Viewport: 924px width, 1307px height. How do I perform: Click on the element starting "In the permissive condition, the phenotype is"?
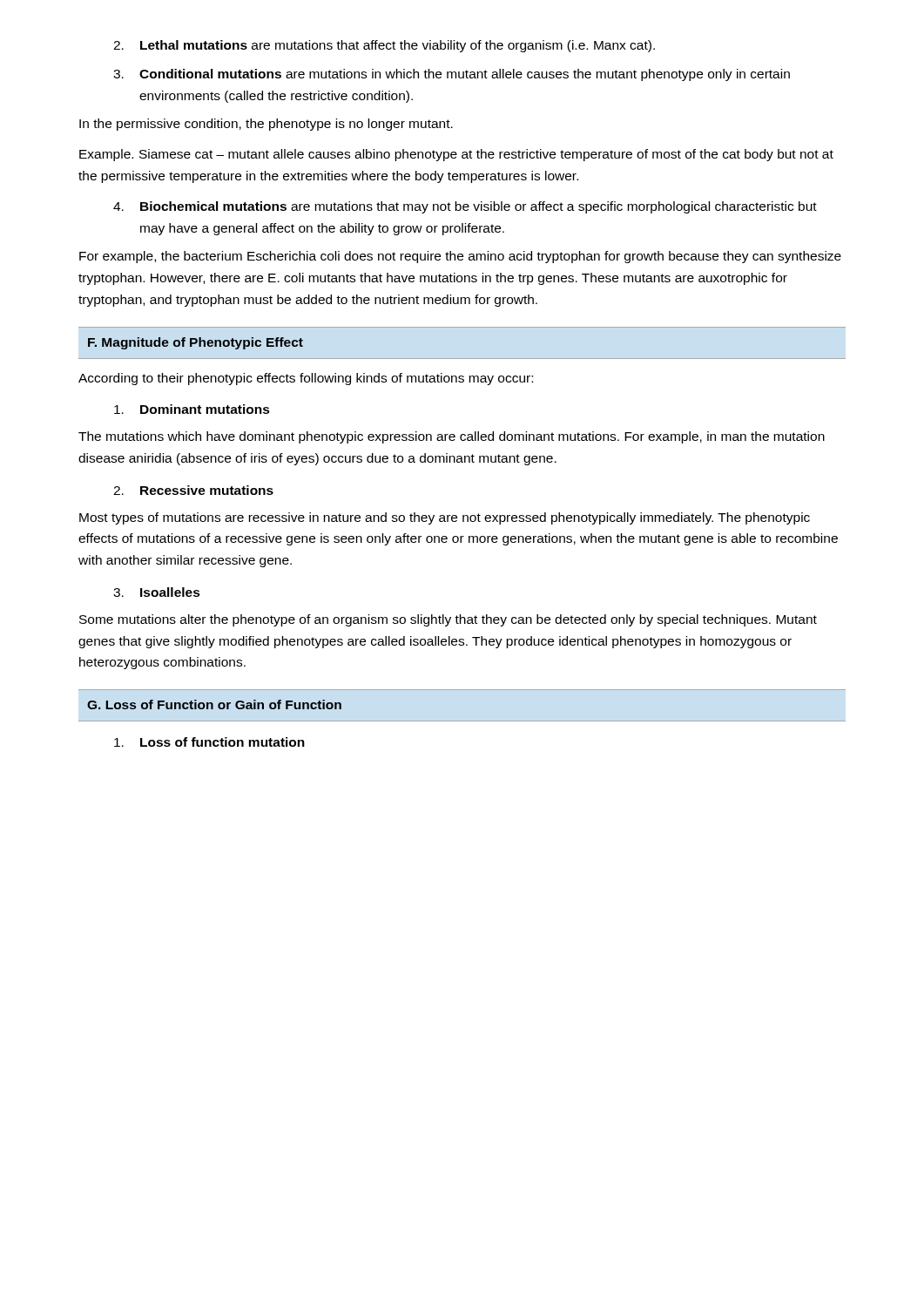pos(266,124)
